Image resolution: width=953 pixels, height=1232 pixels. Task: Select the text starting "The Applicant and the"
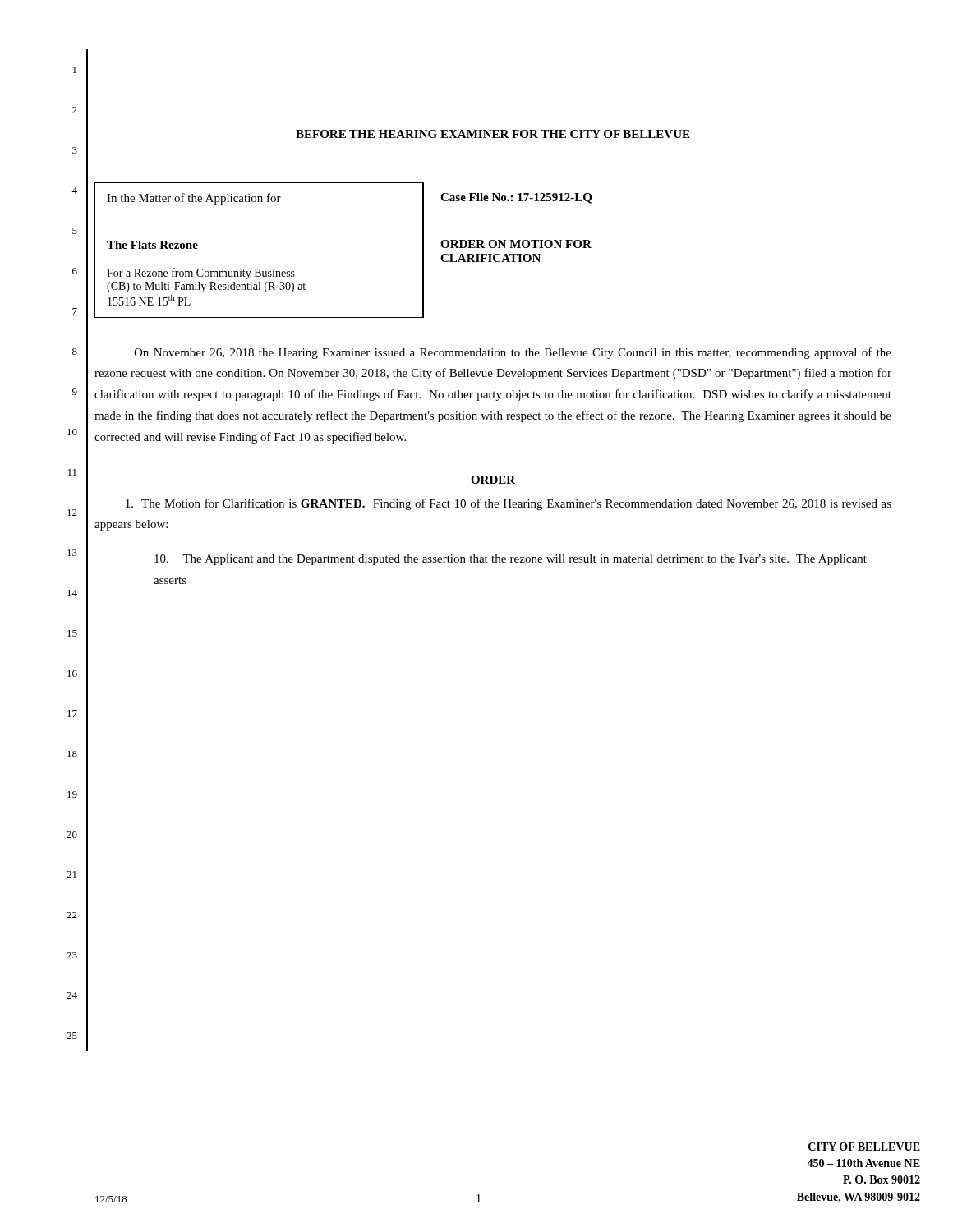510,569
